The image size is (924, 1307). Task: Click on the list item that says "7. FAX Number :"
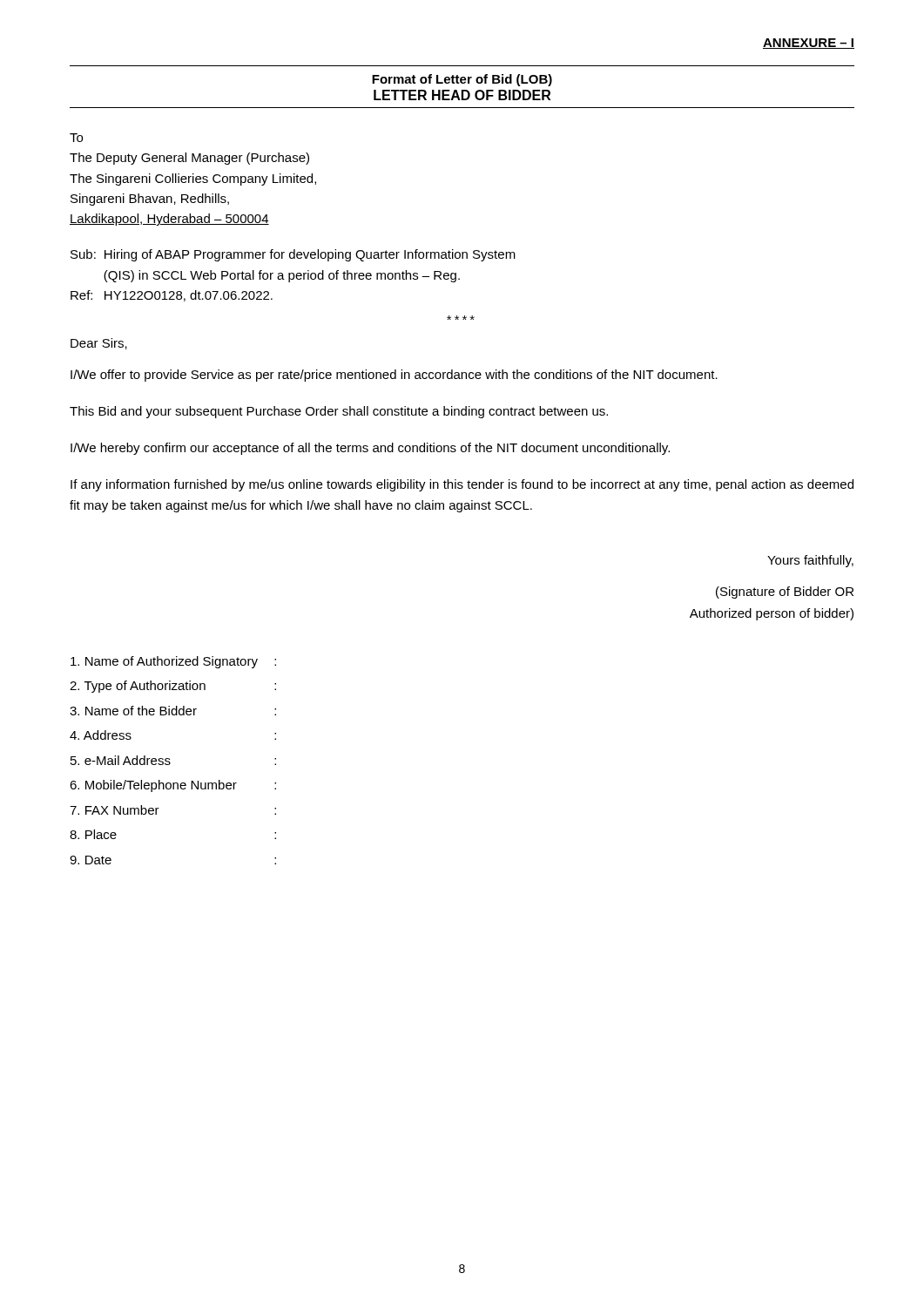tap(117, 810)
